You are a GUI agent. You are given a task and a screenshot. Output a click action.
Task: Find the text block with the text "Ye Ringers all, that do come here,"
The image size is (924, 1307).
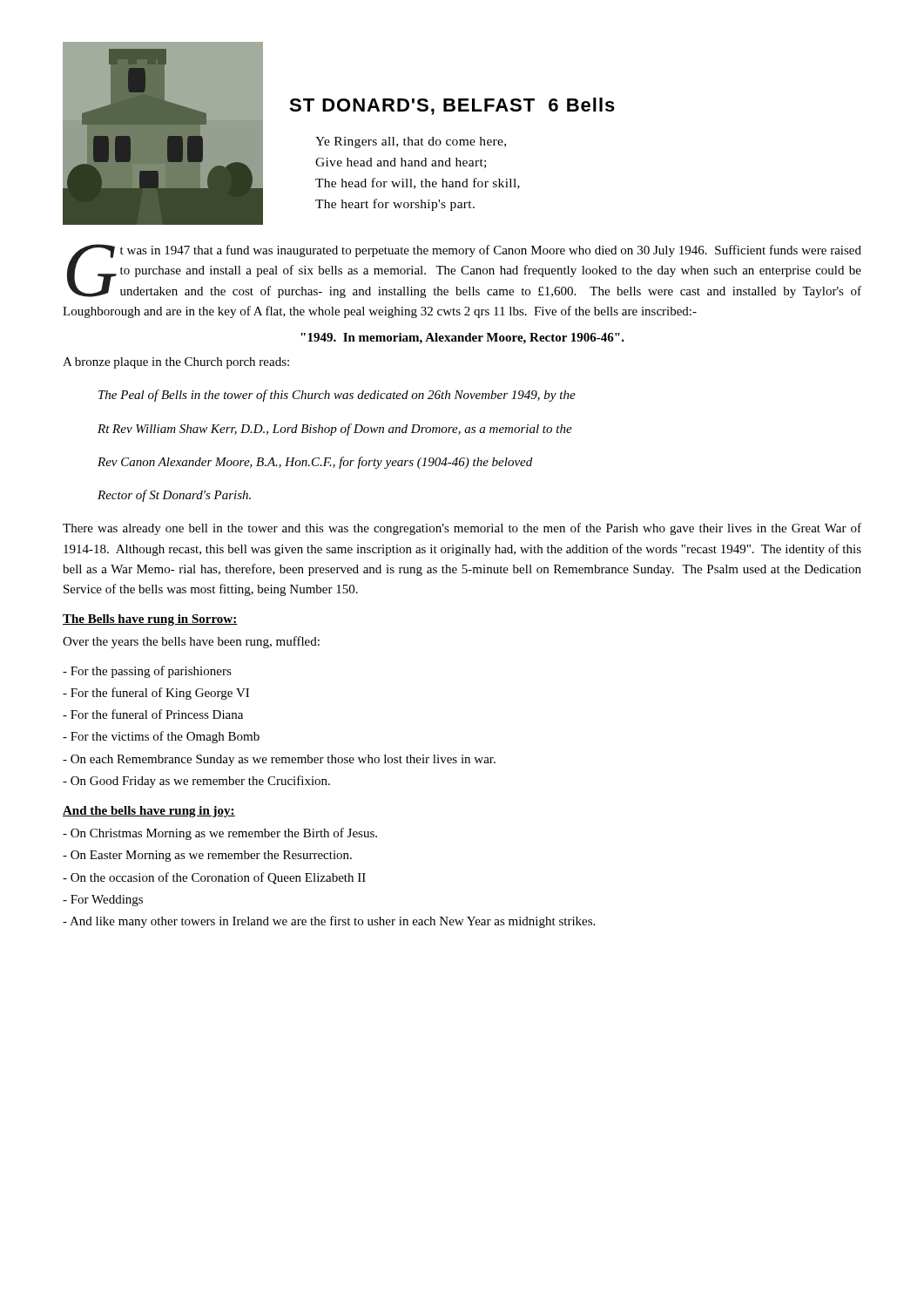pyautogui.click(x=466, y=173)
